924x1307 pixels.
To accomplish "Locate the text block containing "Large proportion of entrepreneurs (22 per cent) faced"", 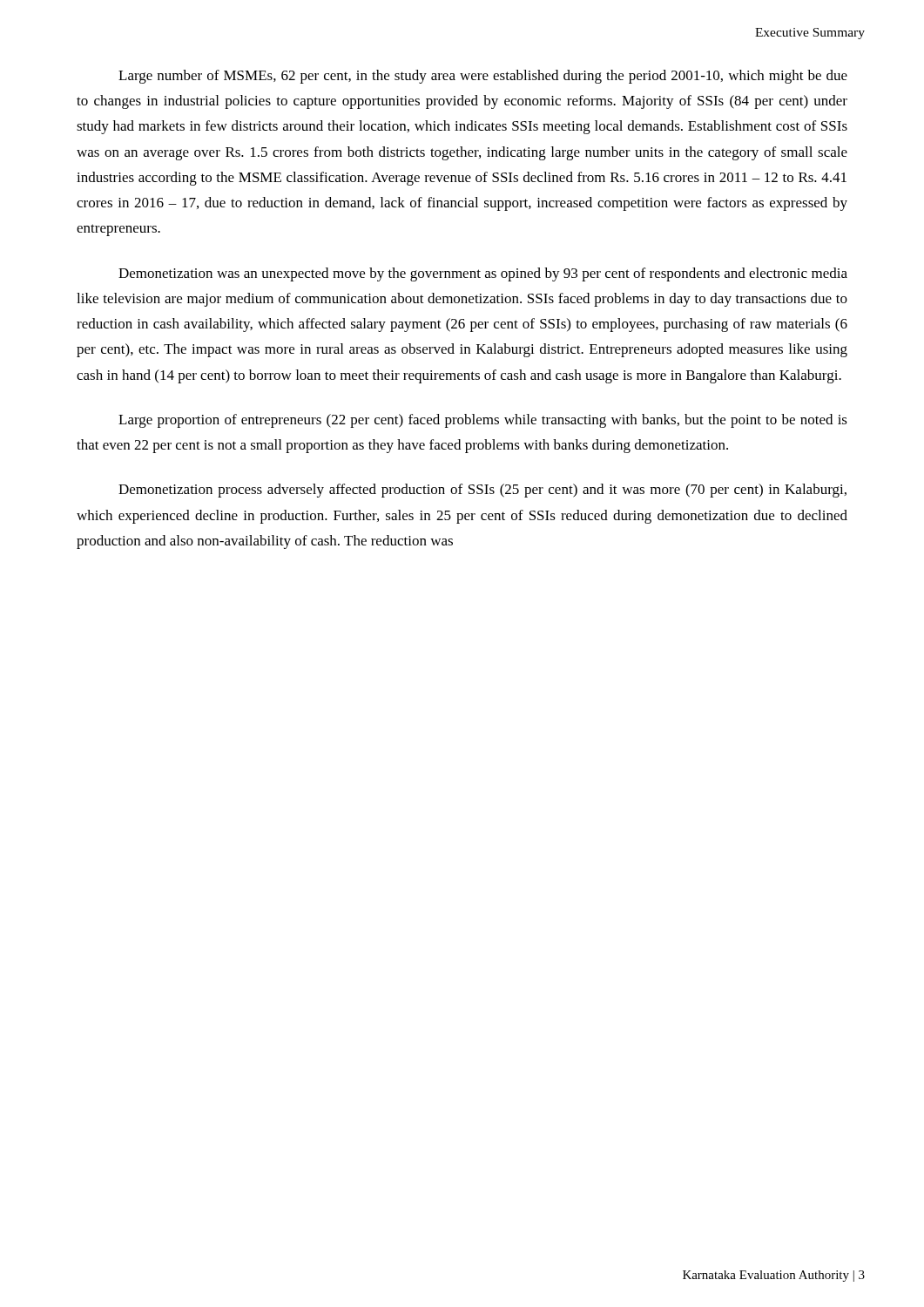I will [462, 432].
